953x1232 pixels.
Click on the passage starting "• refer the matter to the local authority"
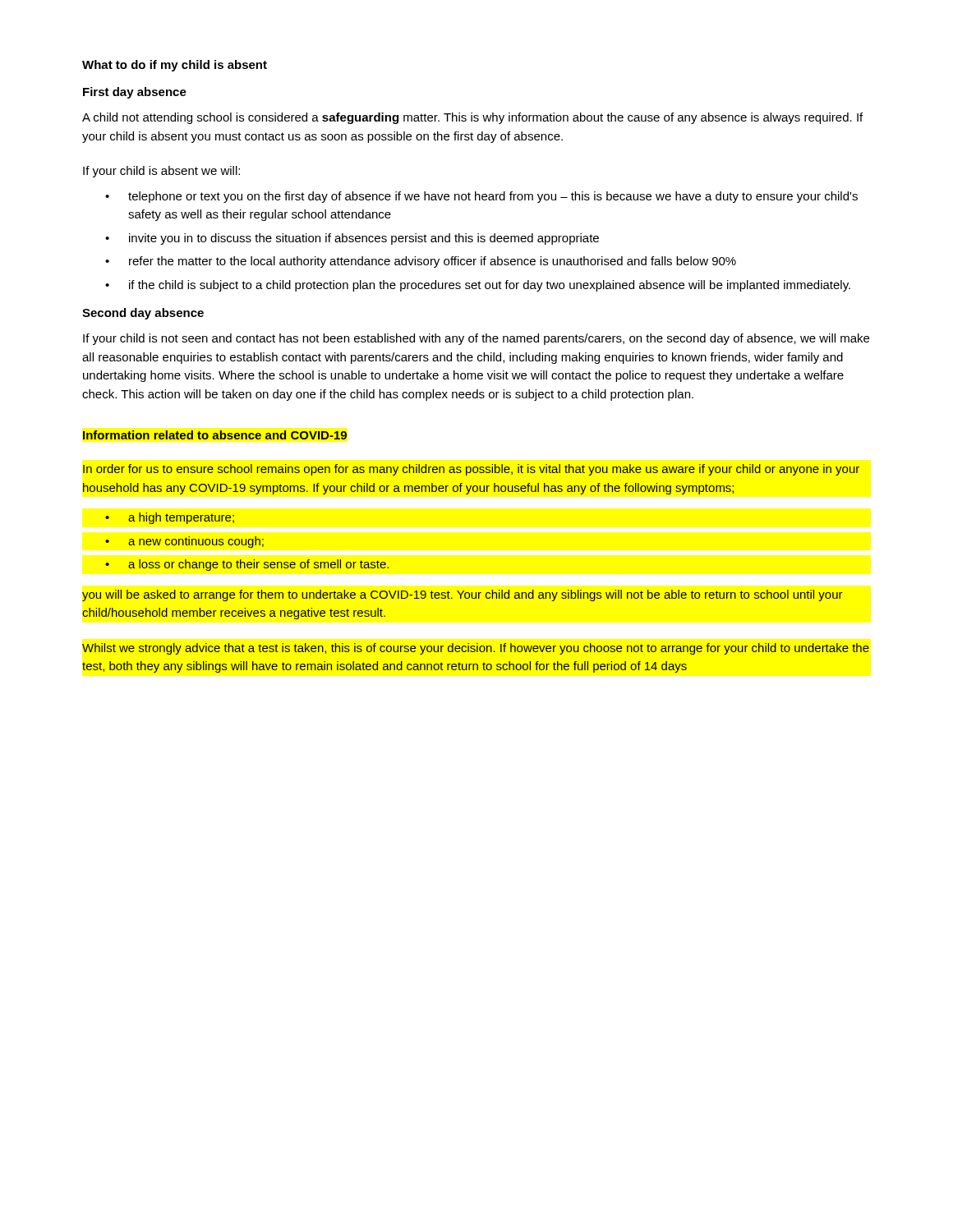tap(488, 261)
